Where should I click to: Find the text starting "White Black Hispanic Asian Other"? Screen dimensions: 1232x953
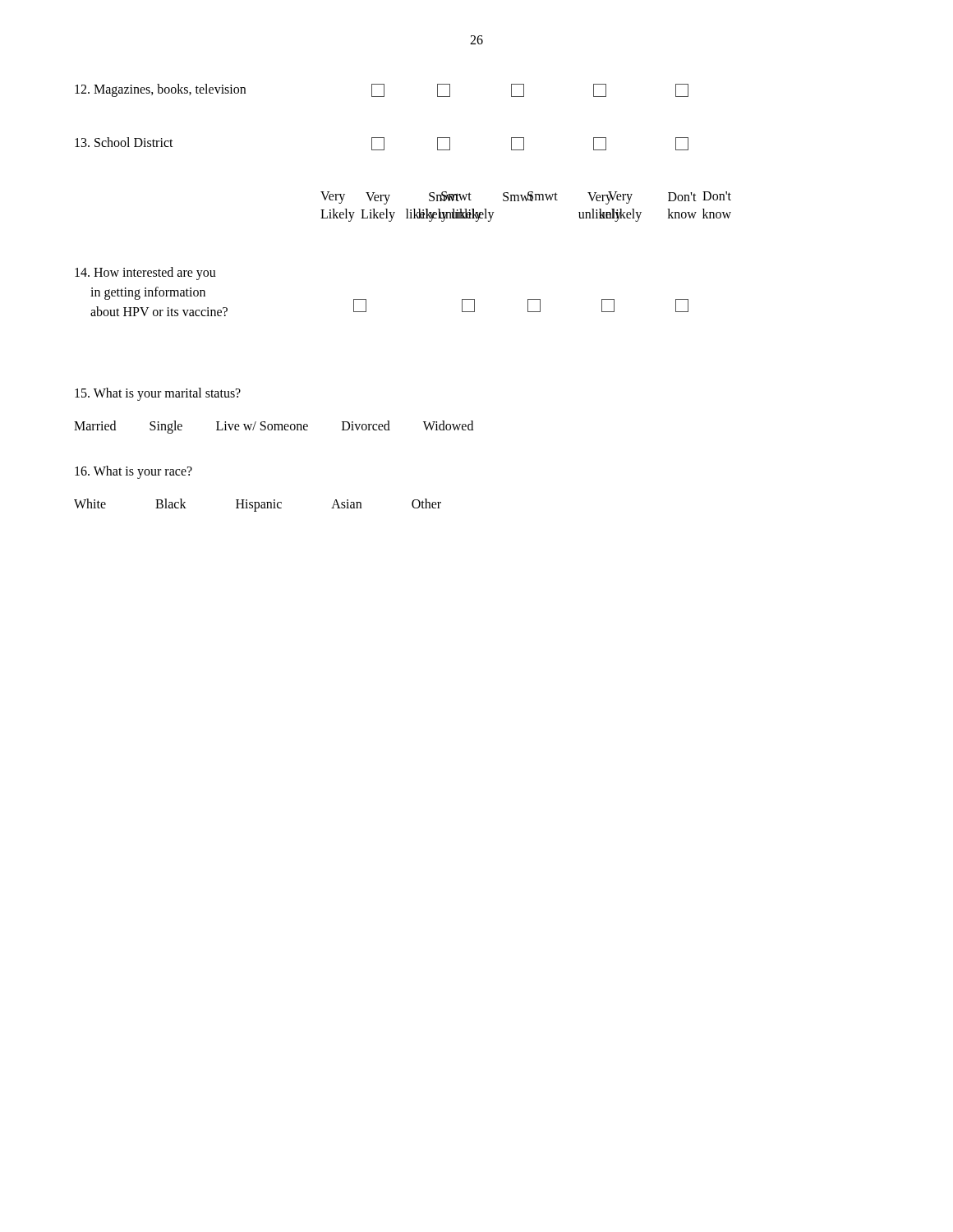(x=258, y=504)
